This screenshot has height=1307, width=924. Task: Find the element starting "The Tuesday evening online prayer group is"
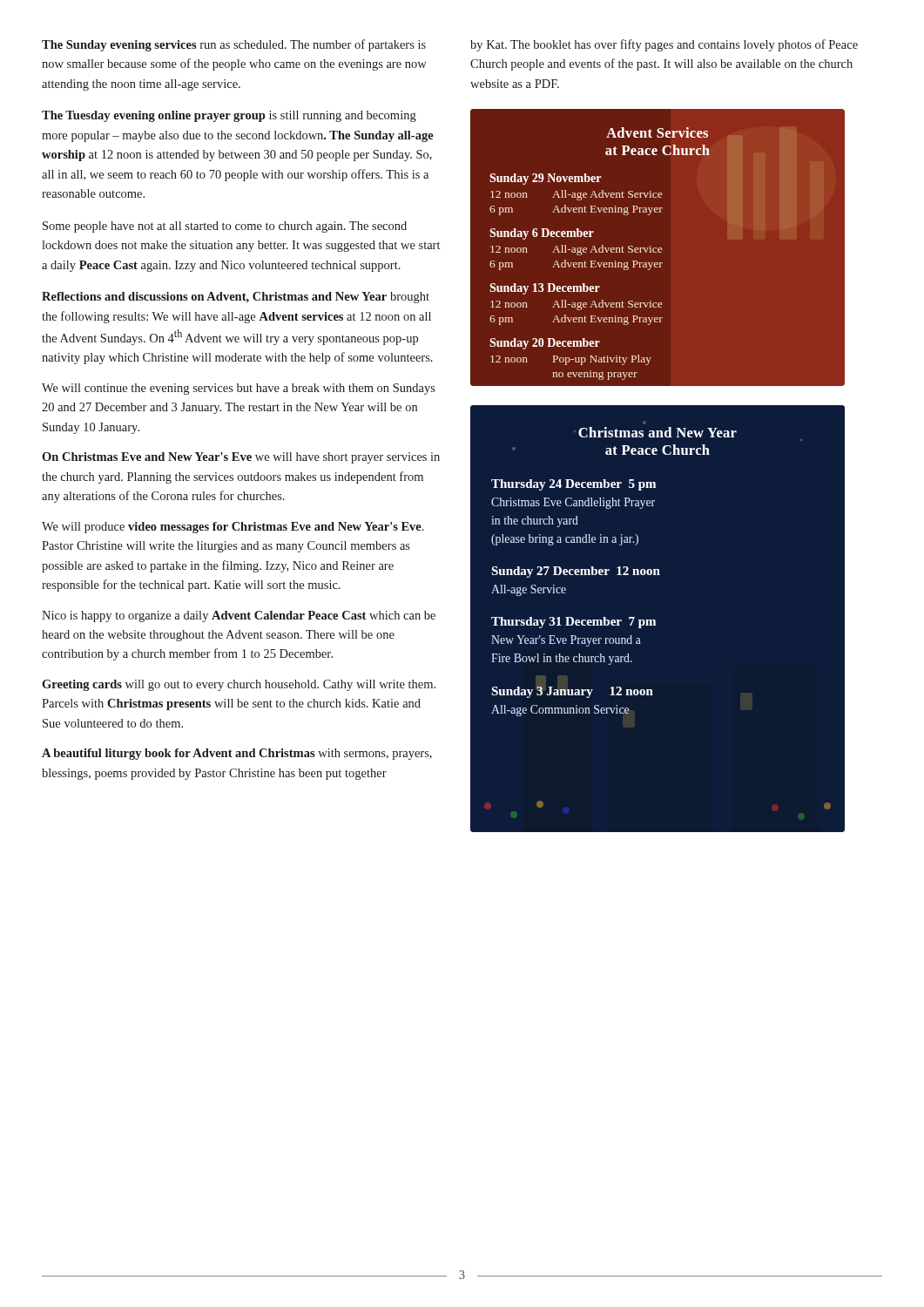241,155
